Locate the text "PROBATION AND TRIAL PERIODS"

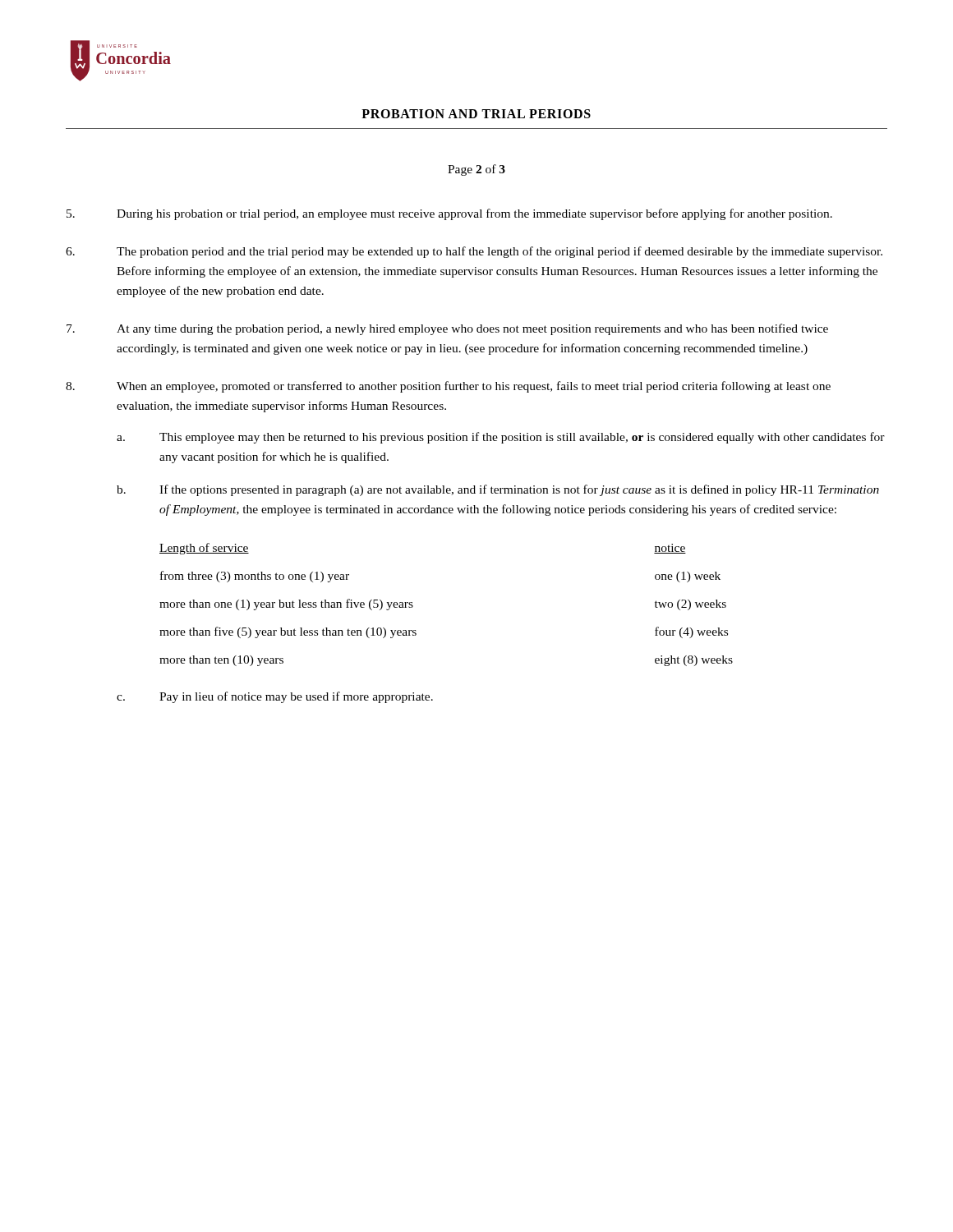click(x=476, y=114)
